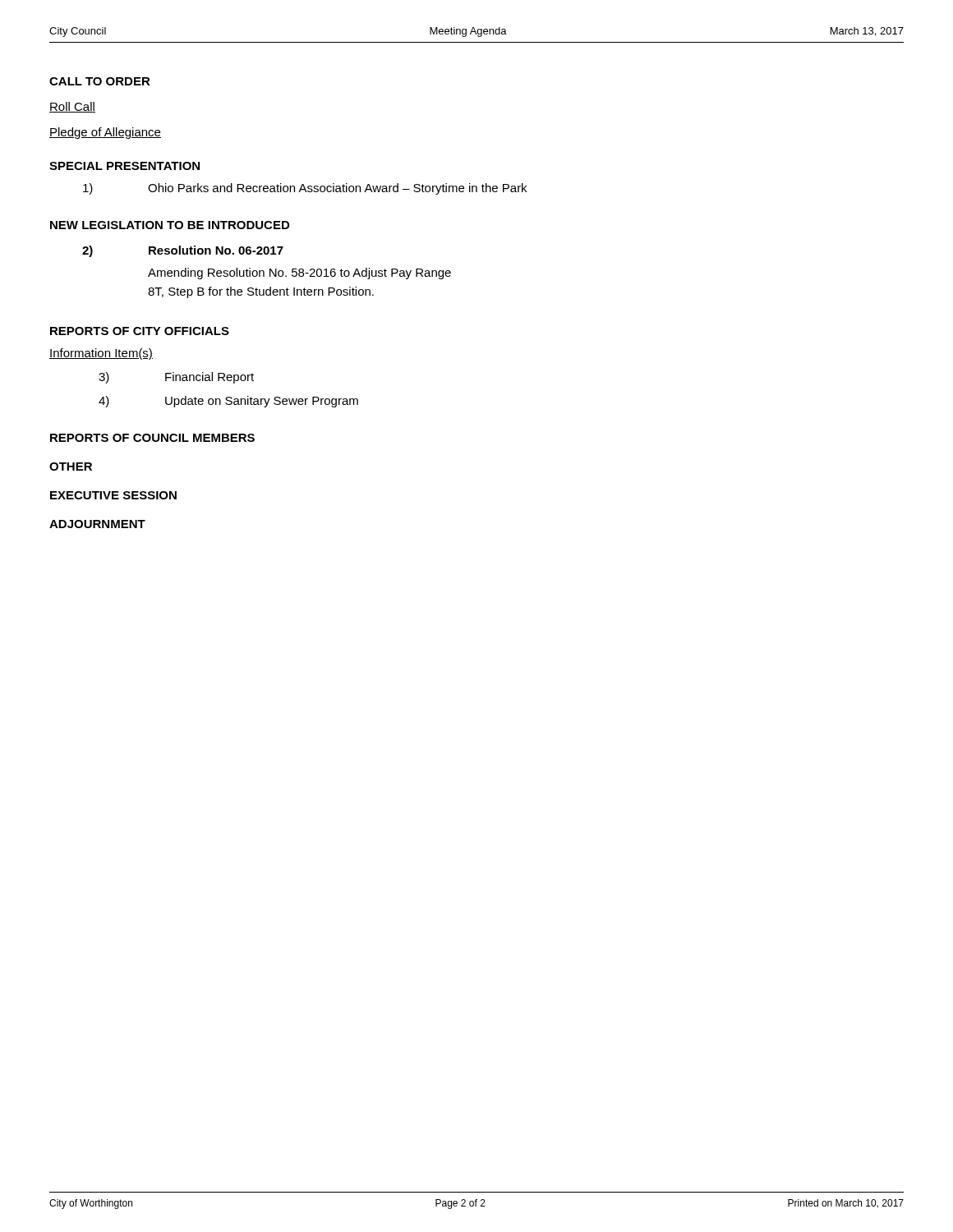Screen dimensions: 1232x953
Task: Navigate to the passage starting "2) Resolution No. 06-2017"
Action: point(166,250)
